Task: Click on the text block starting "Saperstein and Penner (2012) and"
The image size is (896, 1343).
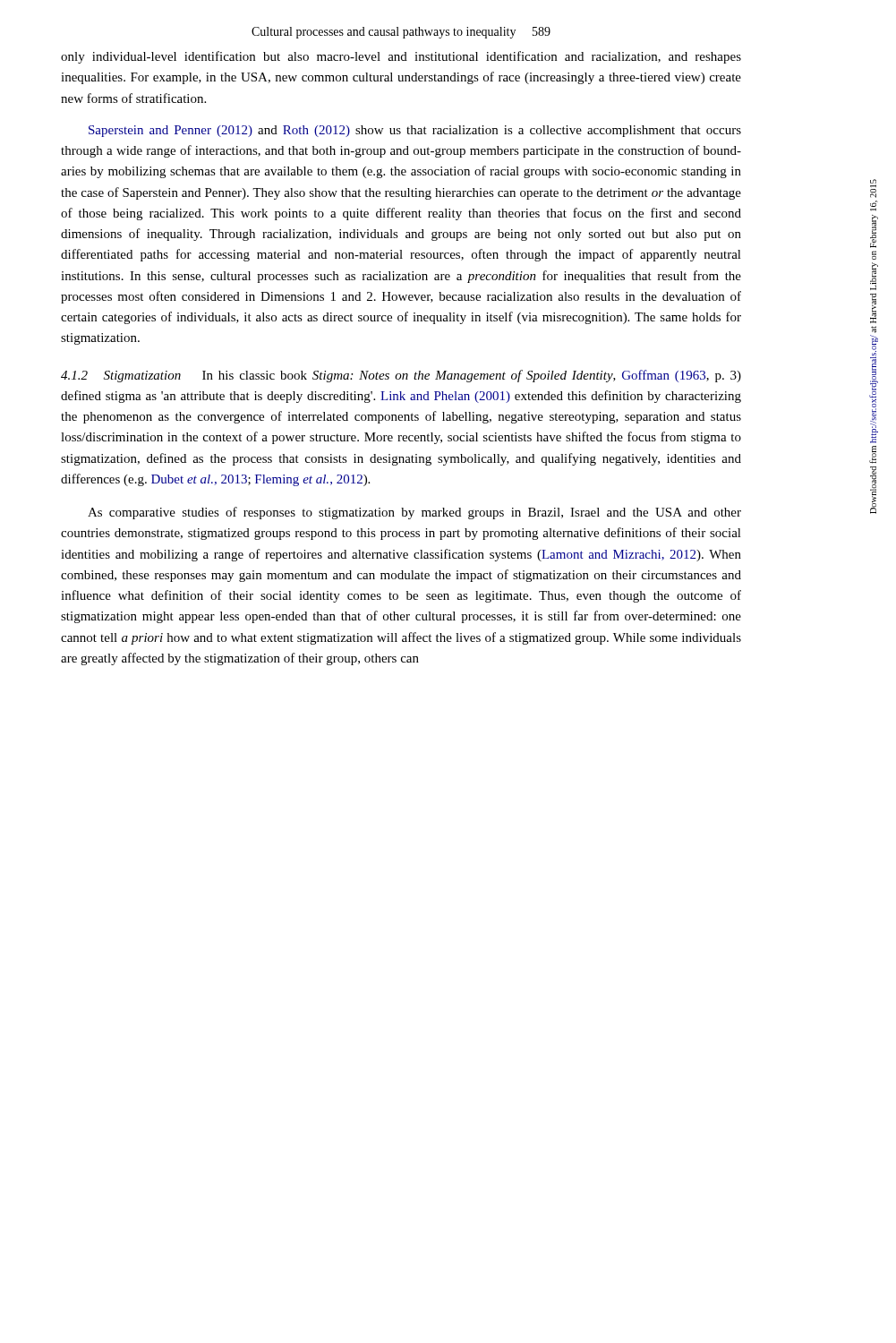Action: [401, 234]
